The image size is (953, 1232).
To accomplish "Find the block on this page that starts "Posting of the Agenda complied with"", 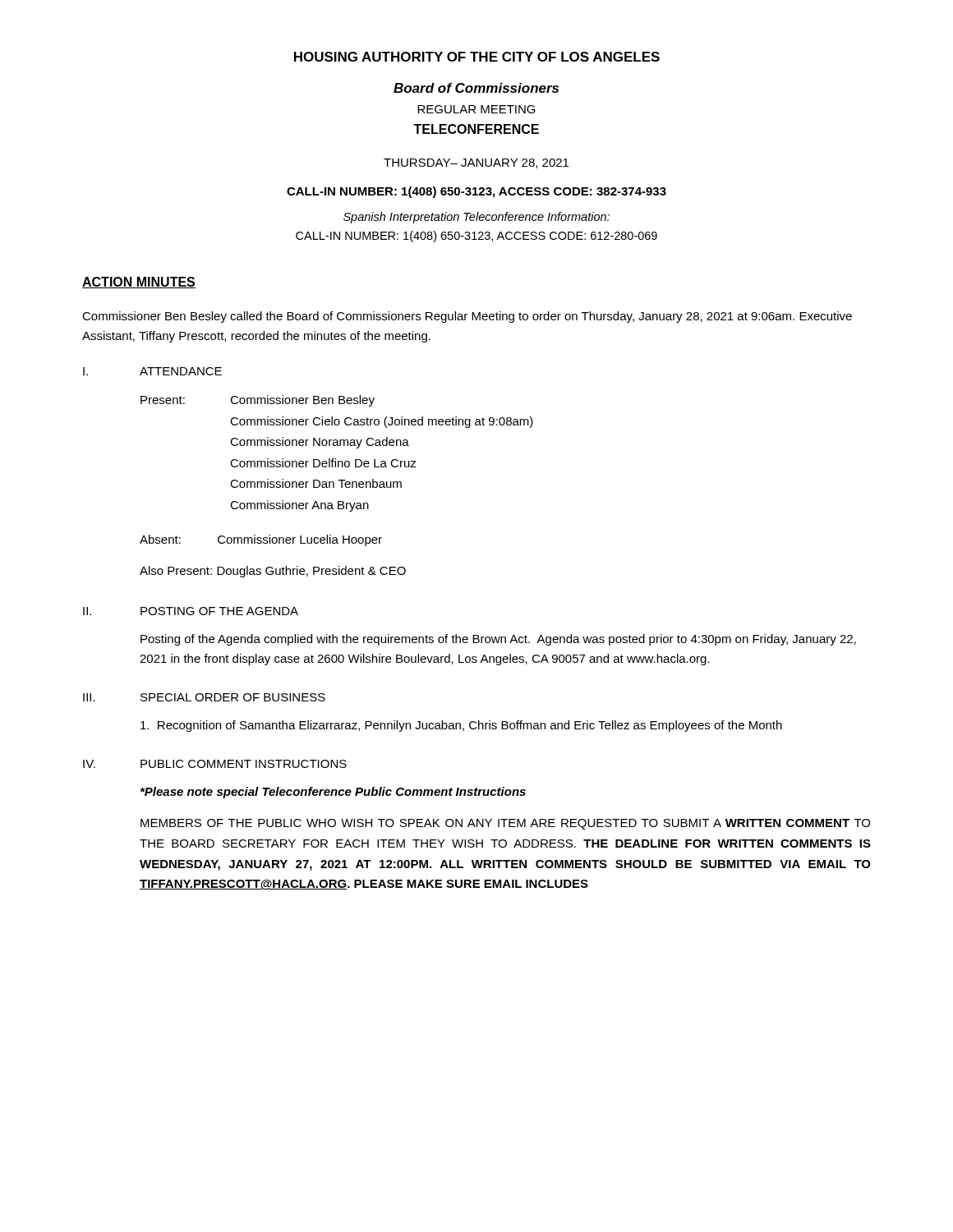I will click(498, 649).
